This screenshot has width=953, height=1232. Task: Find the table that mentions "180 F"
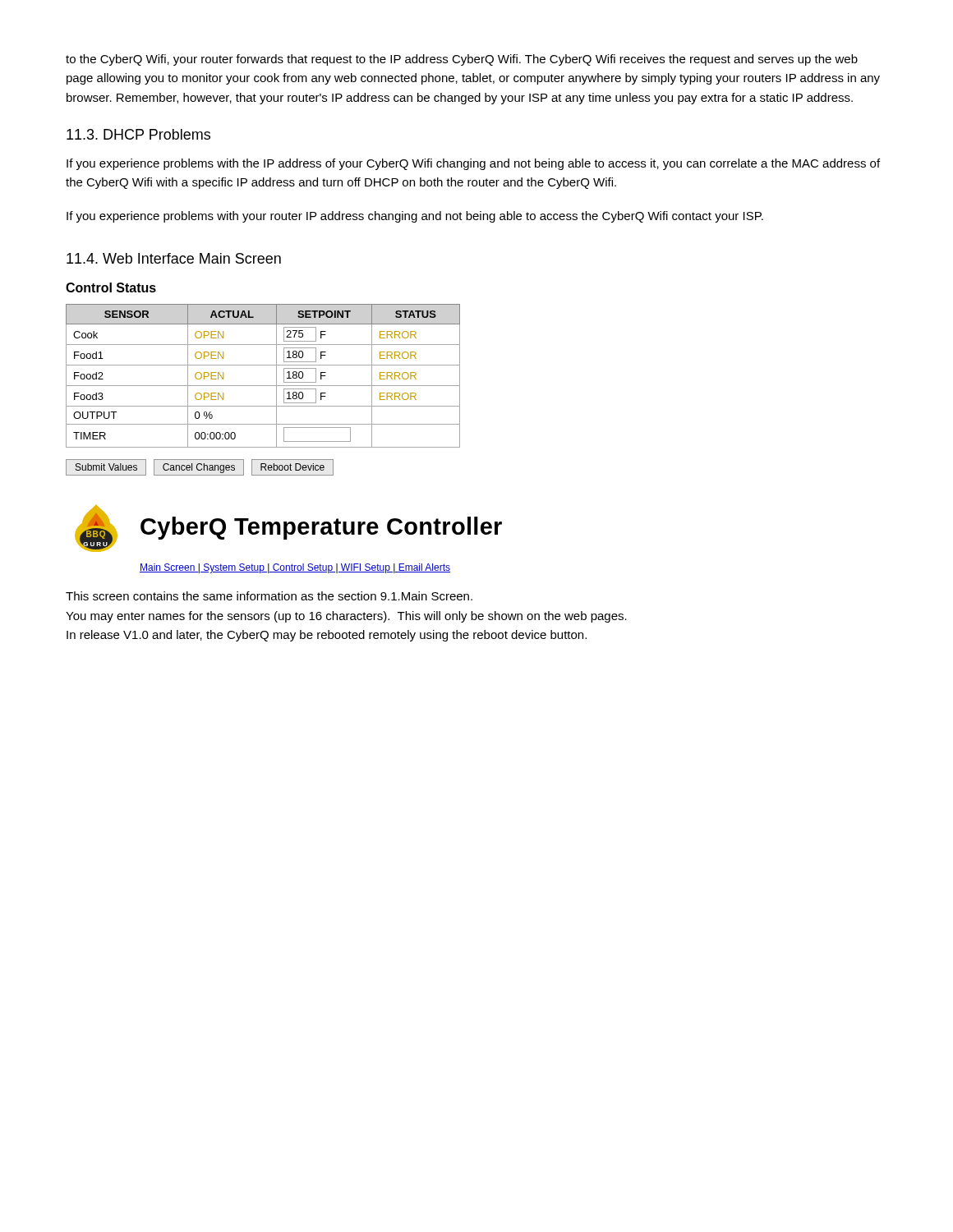pos(476,376)
